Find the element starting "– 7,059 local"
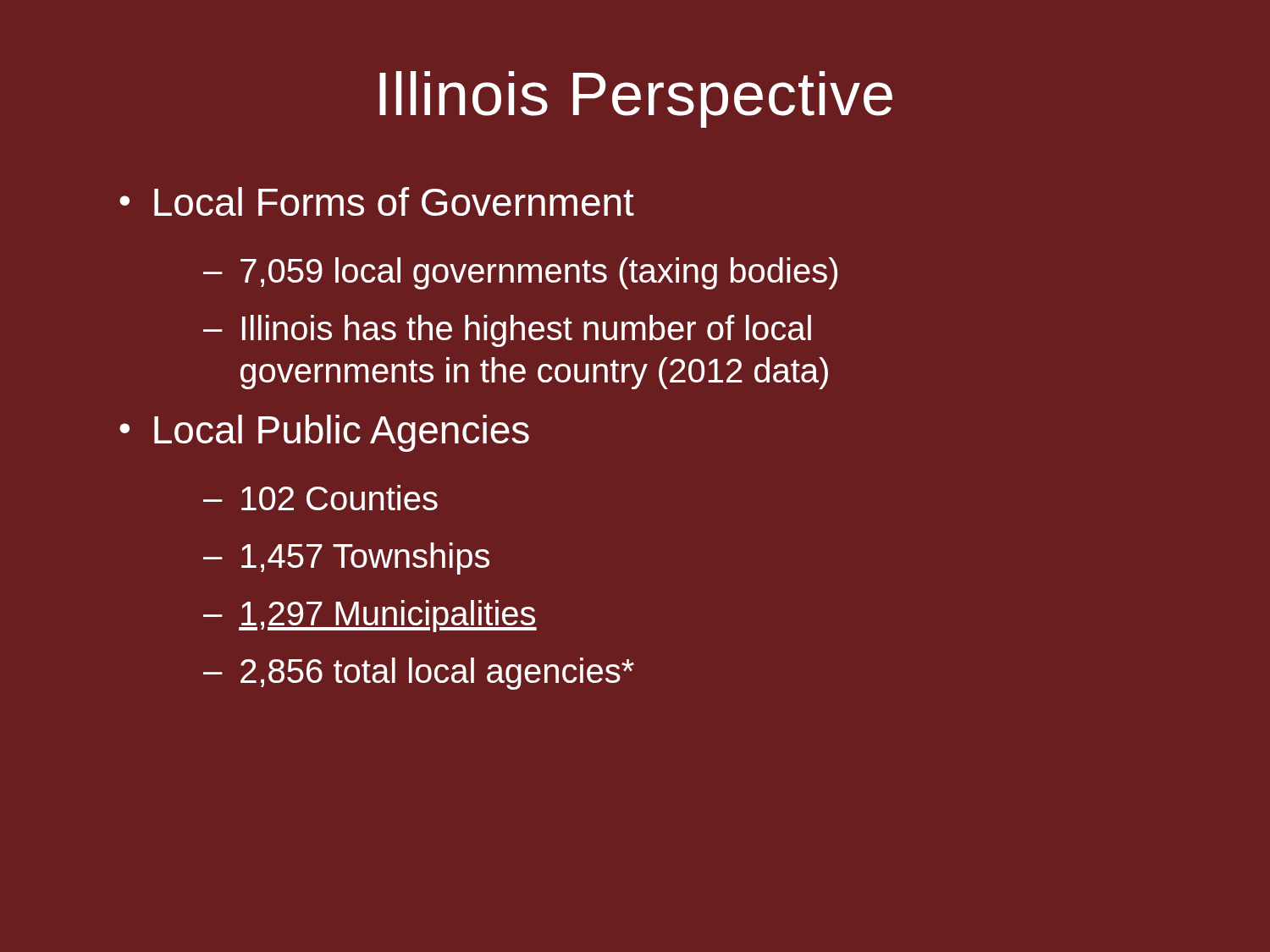 point(521,271)
